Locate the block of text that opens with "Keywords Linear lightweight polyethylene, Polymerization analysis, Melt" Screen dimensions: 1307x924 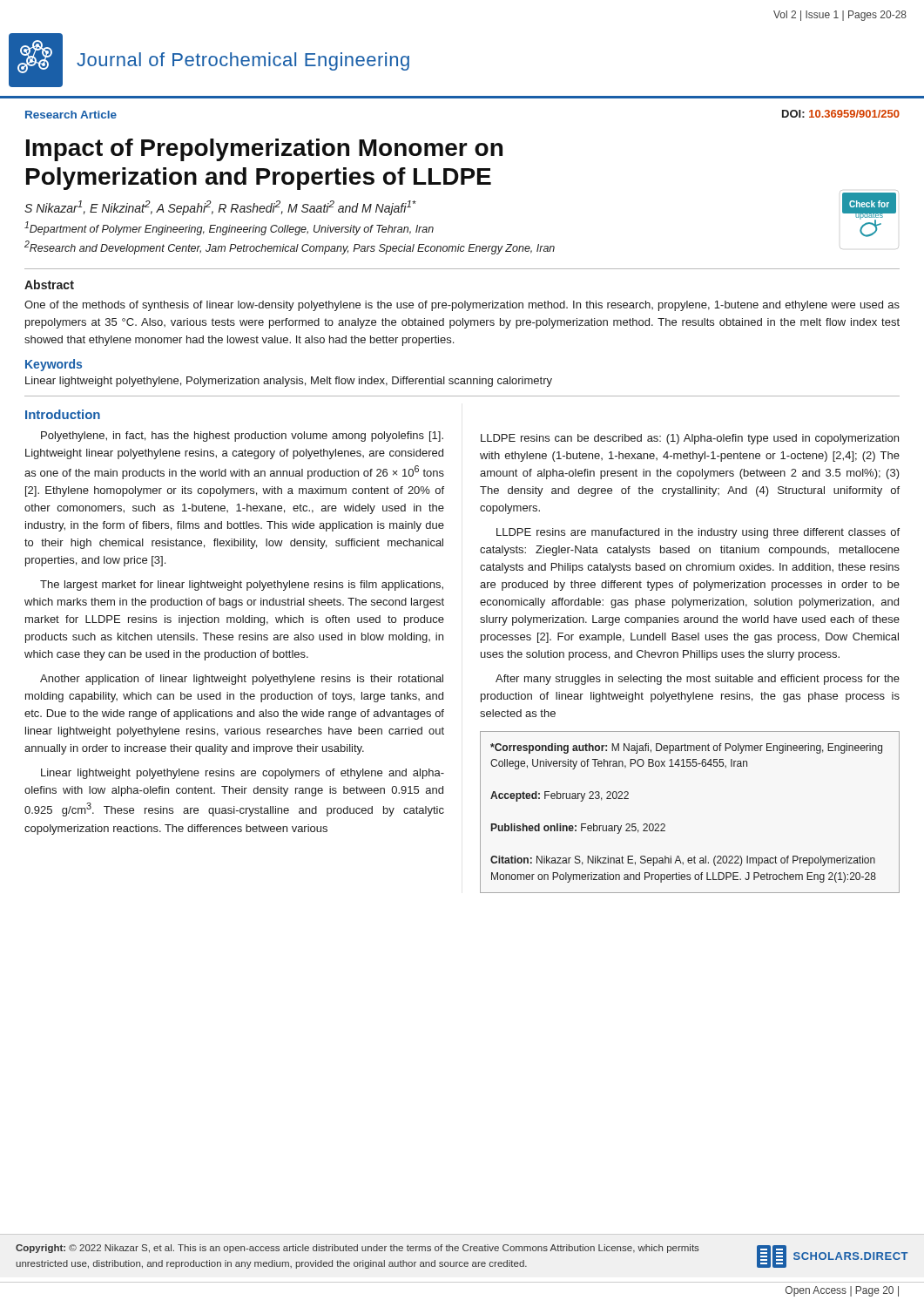(462, 372)
